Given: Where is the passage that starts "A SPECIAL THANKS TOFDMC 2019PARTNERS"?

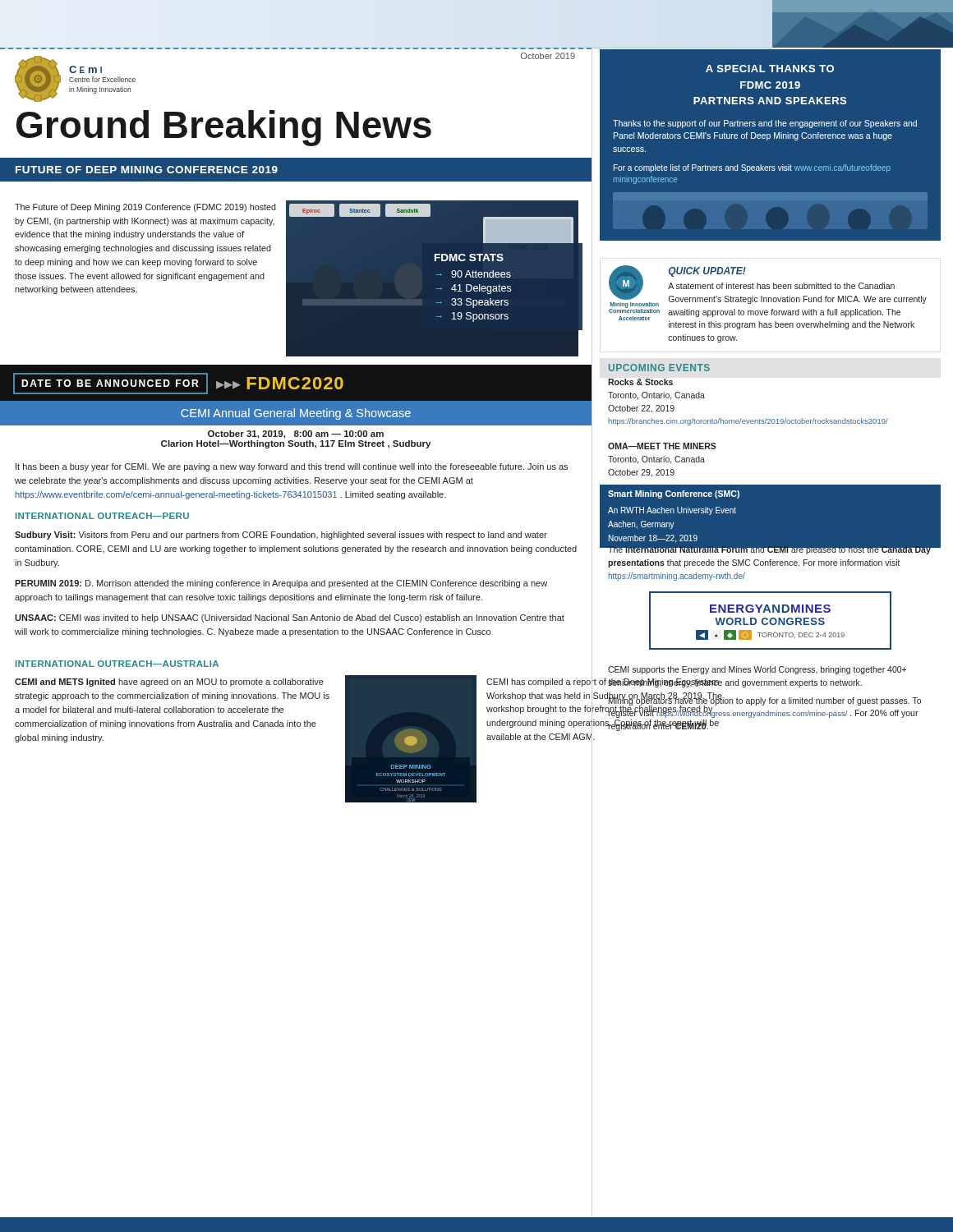Looking at the screenshot, I should (770, 145).
